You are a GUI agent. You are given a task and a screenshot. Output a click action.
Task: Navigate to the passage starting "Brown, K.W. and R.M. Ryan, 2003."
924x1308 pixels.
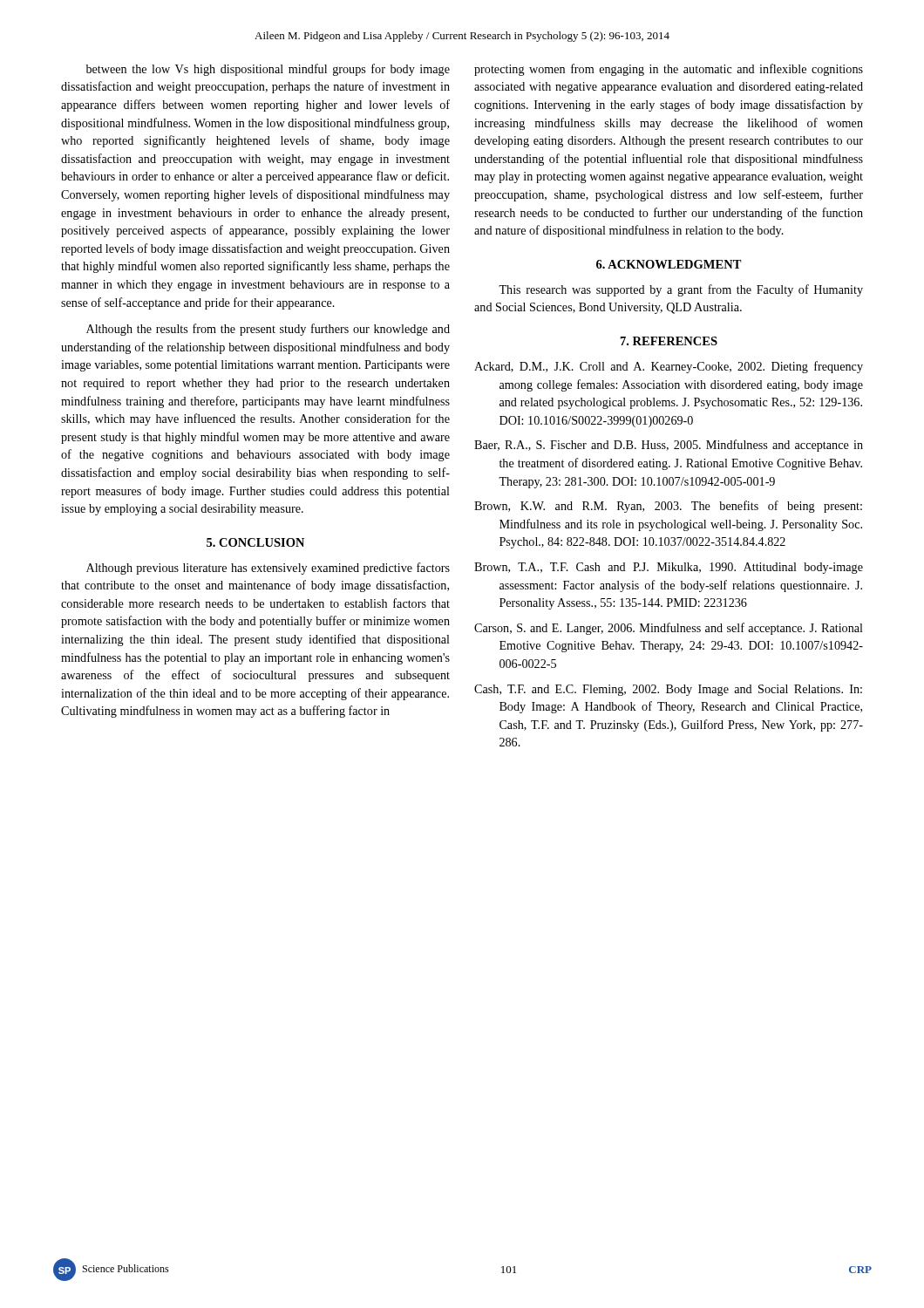(x=669, y=524)
